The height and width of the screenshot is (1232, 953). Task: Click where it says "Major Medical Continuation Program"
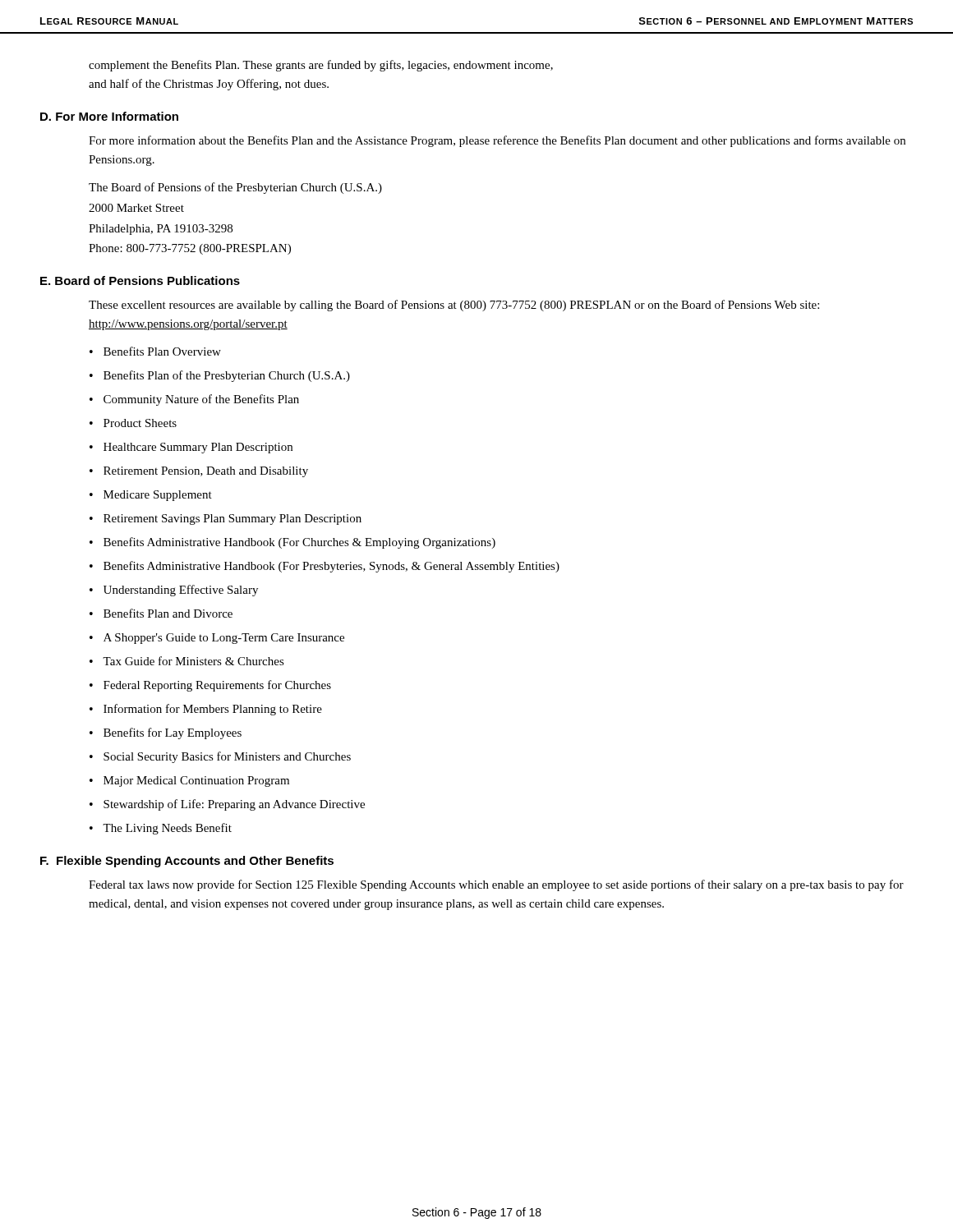pos(189,781)
